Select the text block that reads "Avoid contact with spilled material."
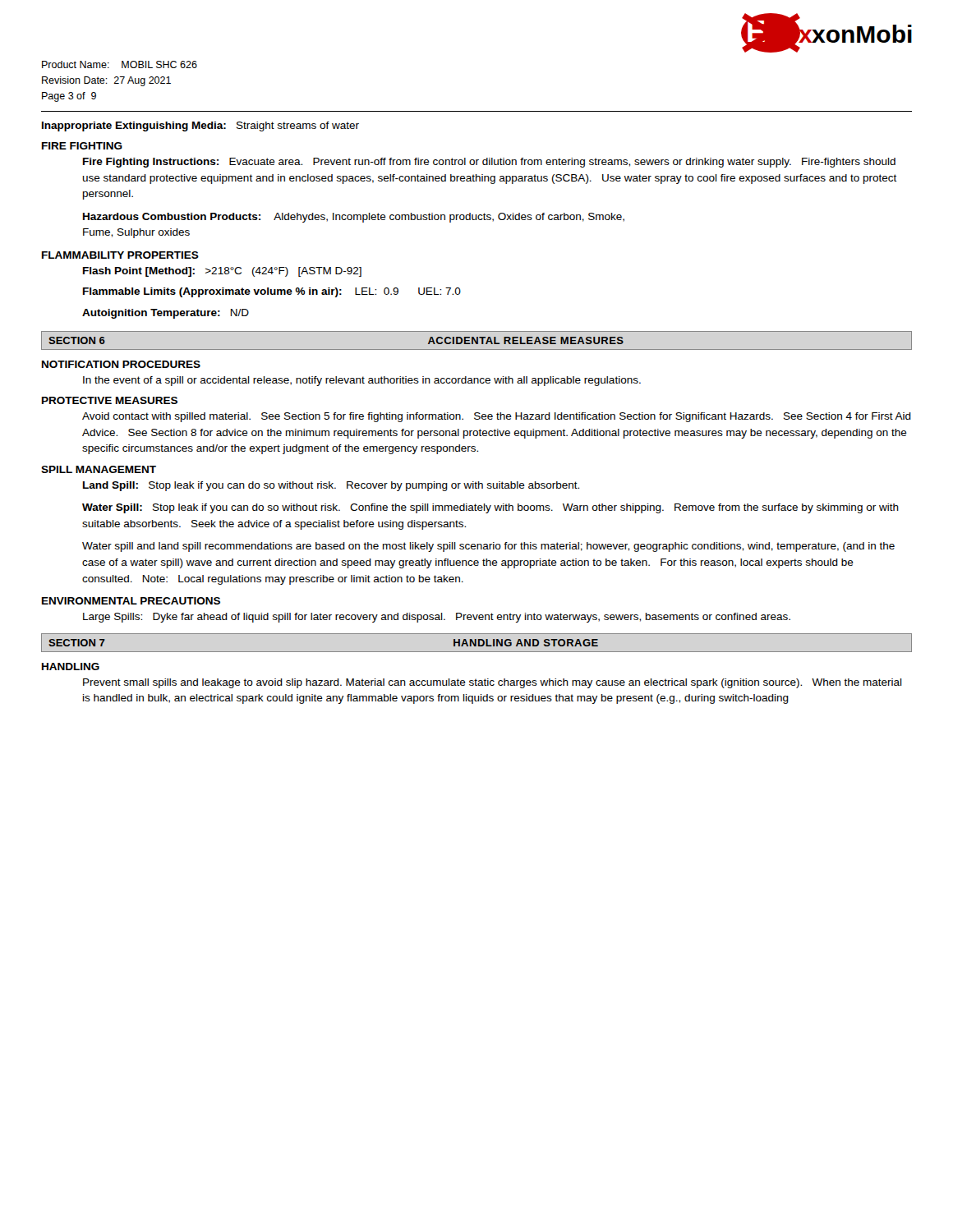 point(497,432)
